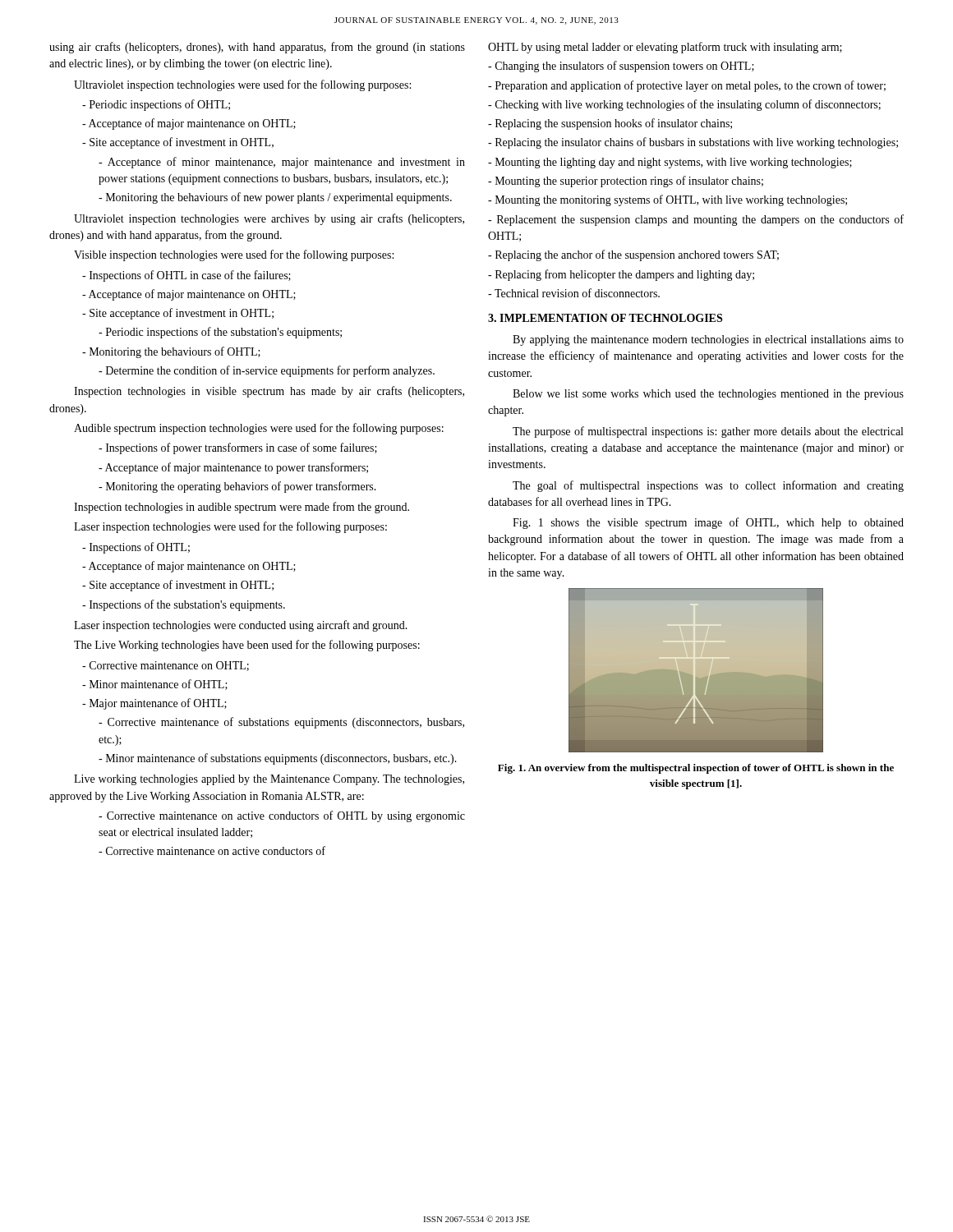Locate the block starting "Fig. 1. An overview from the"
This screenshot has width=953, height=1232.
coord(696,775)
